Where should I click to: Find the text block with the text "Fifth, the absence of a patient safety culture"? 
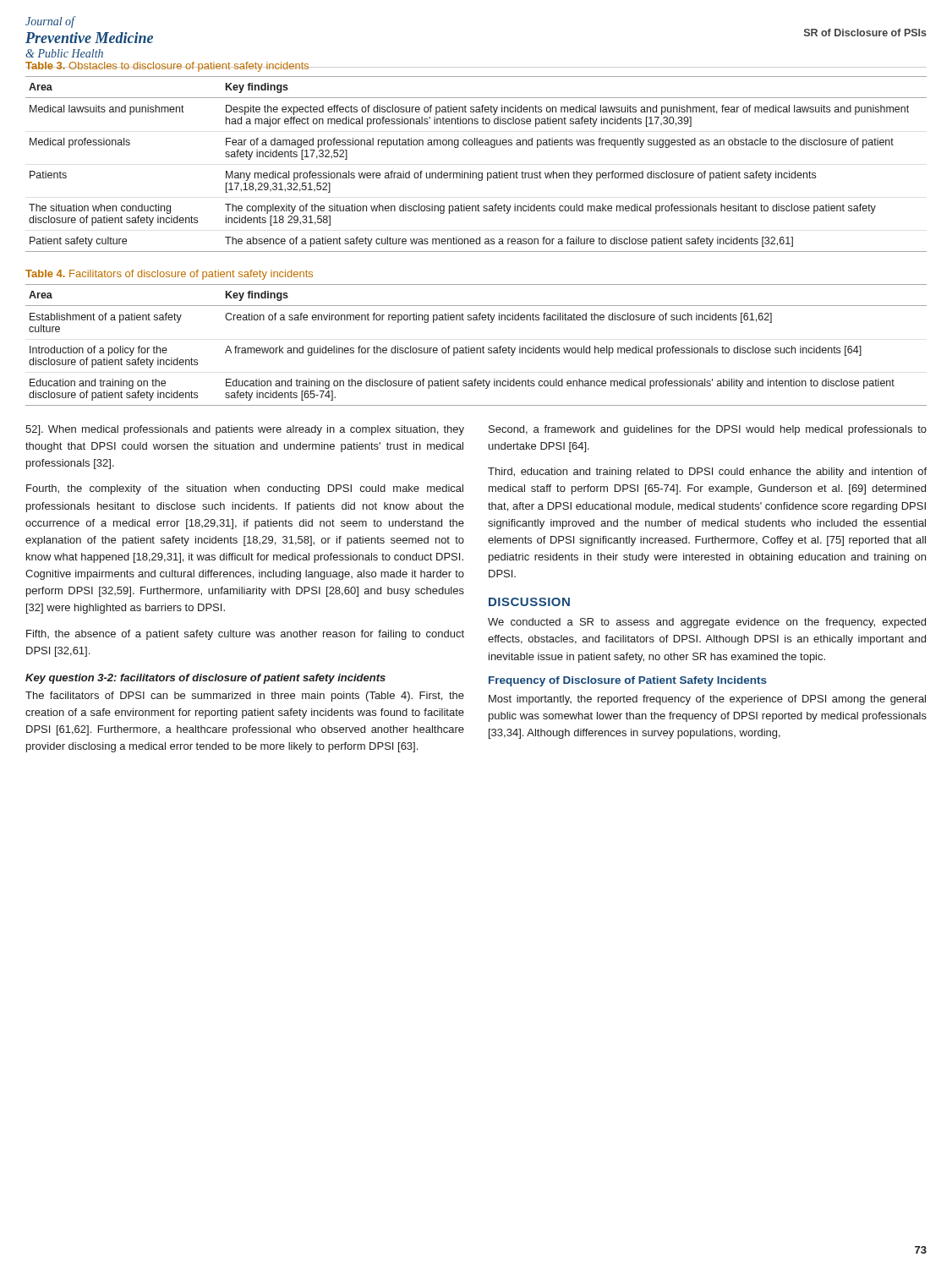(x=245, y=642)
